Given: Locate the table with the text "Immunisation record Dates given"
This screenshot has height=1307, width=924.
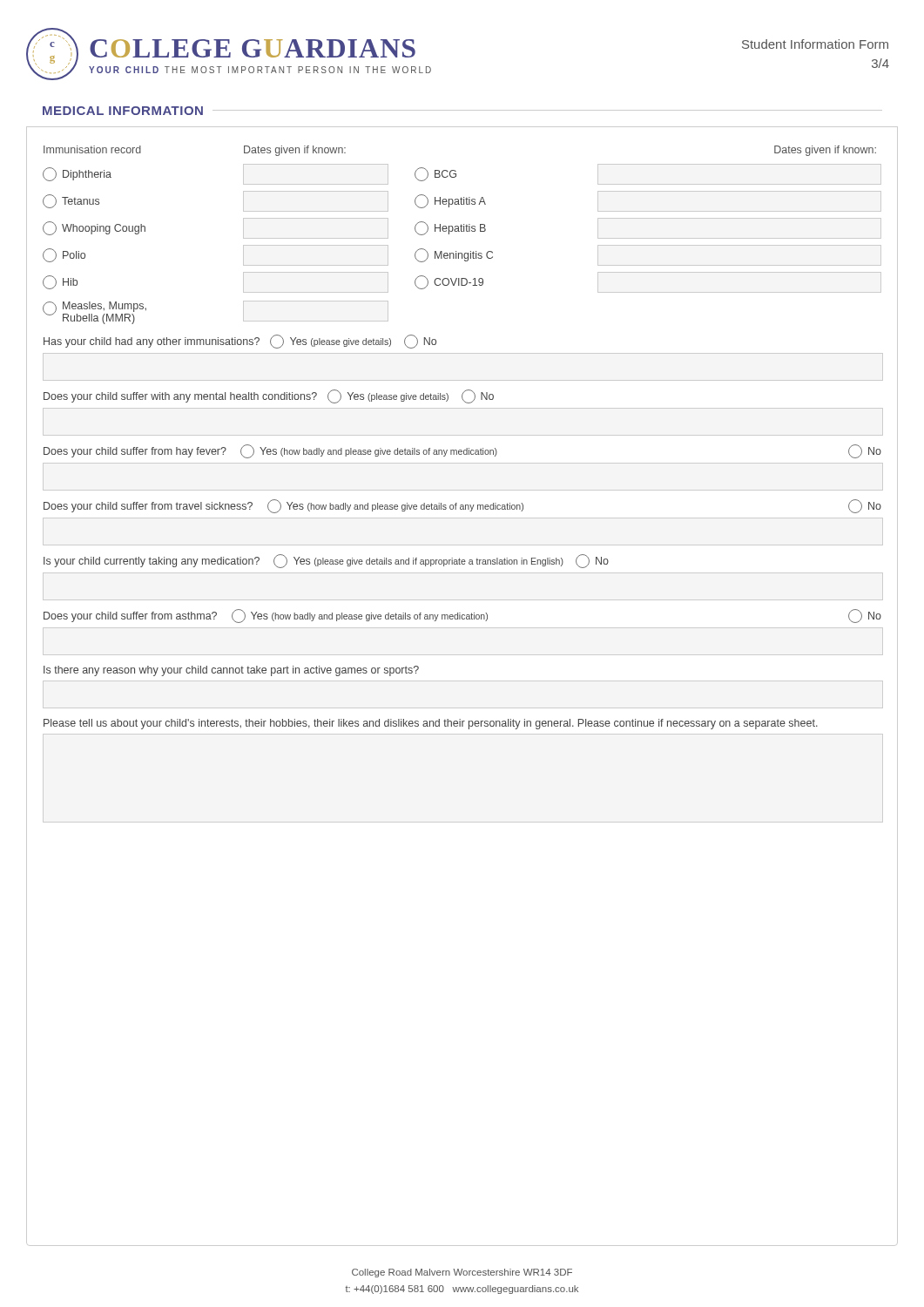Looking at the screenshot, I should pos(462,234).
